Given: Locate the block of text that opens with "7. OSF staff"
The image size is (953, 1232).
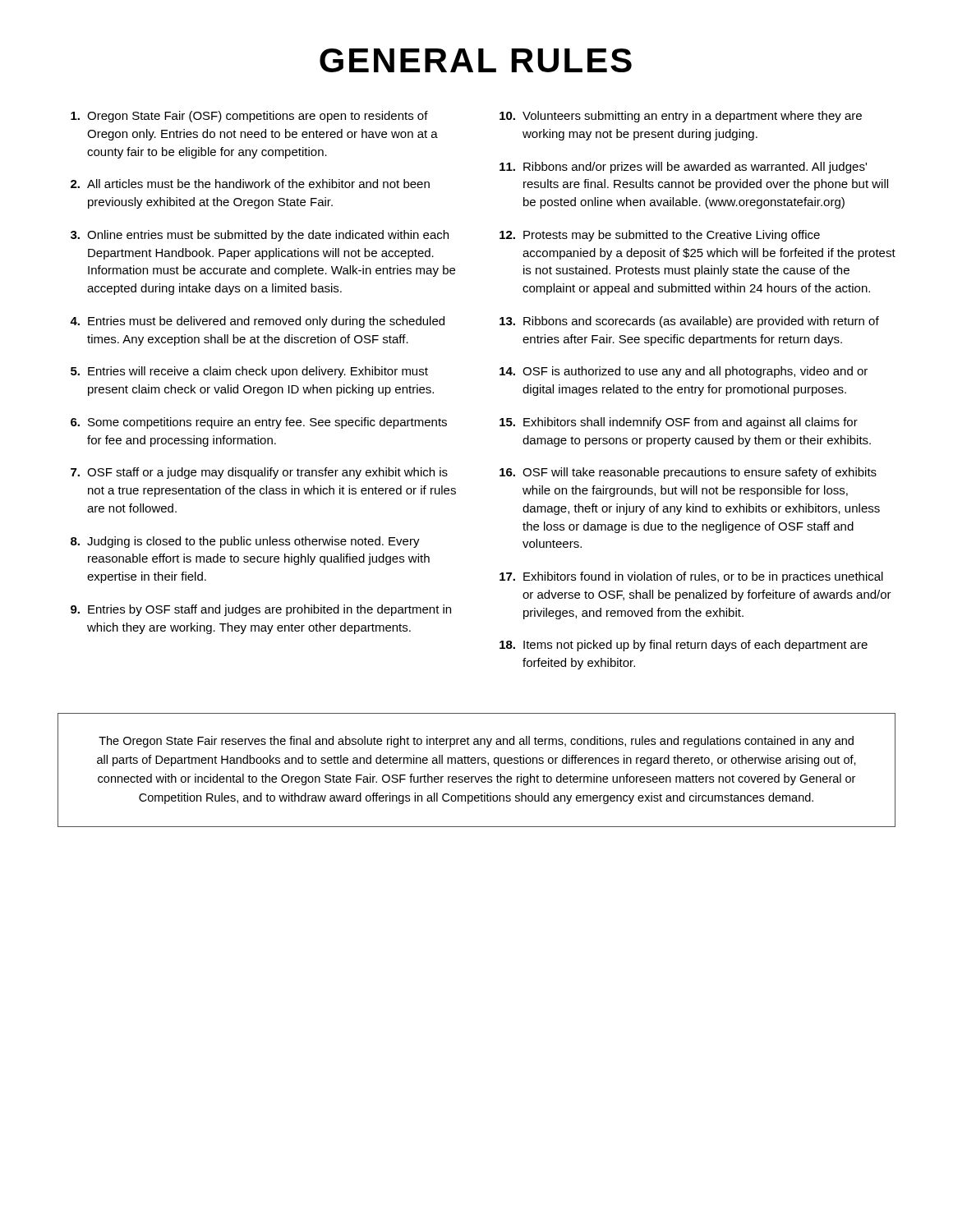Looking at the screenshot, I should 259,490.
